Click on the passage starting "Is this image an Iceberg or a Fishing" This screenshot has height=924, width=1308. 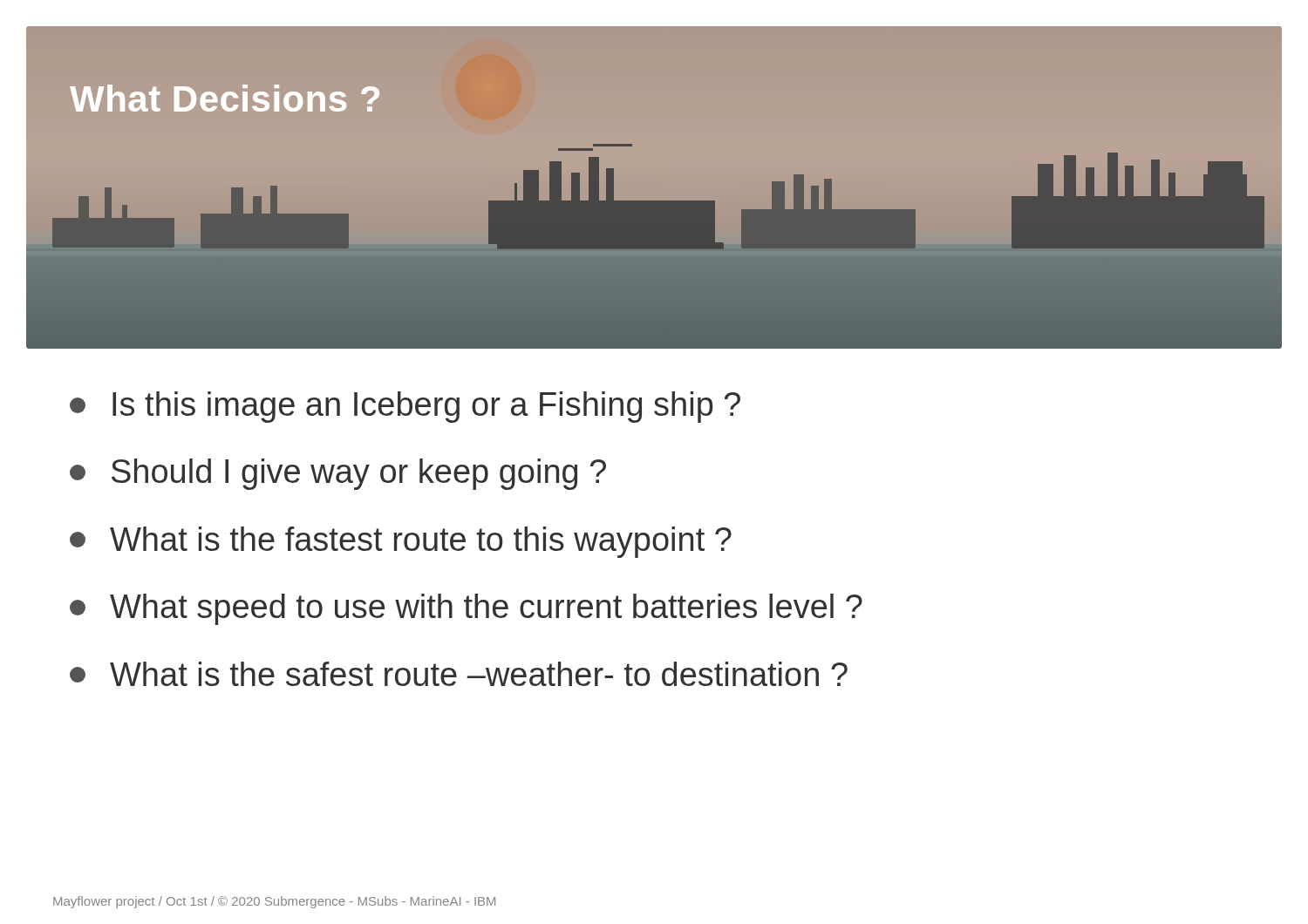[406, 405]
